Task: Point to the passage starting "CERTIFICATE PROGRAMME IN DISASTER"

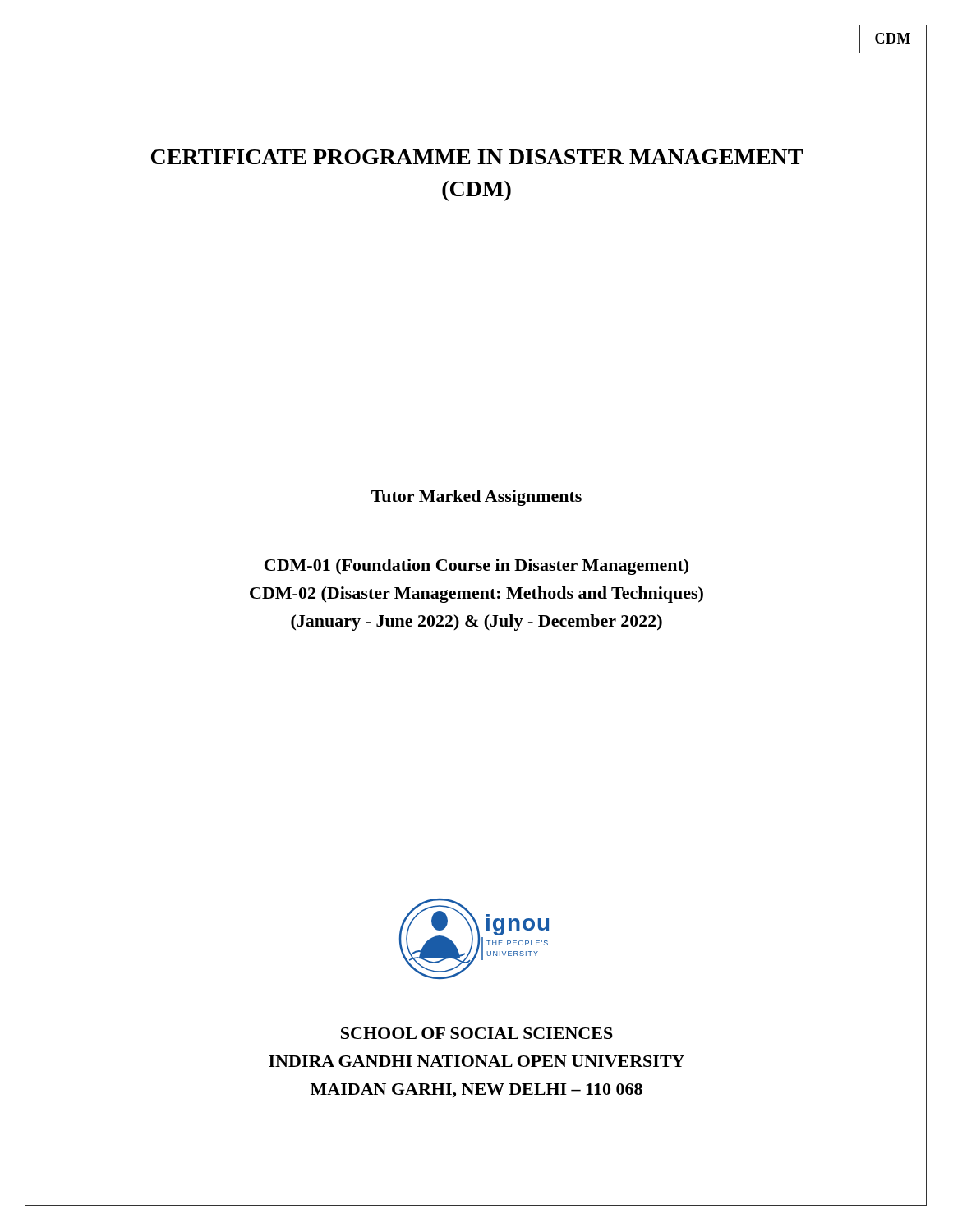Action: click(x=476, y=173)
